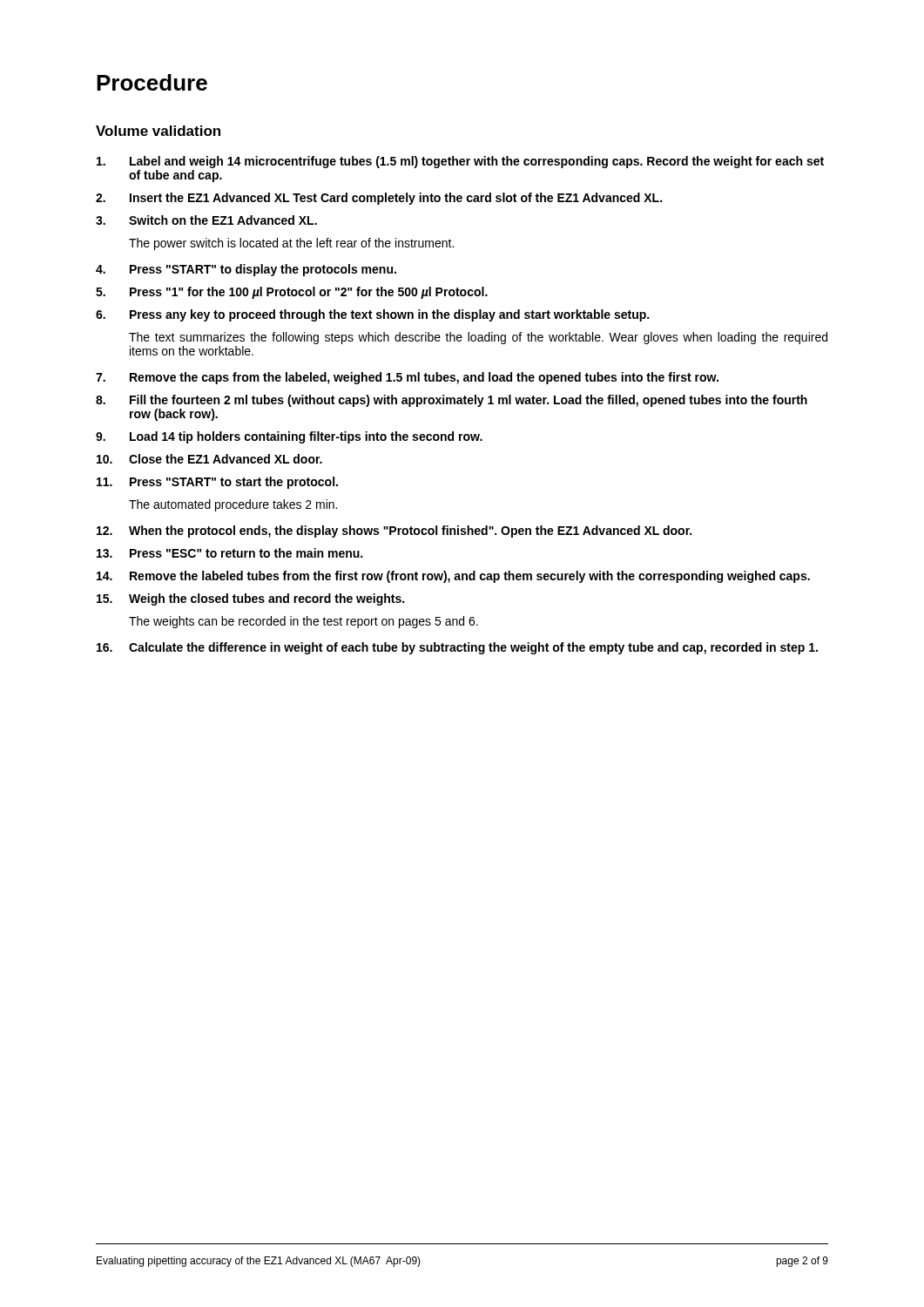924x1307 pixels.
Task: Select the list item with the text "11. Press "START""
Action: pos(217,483)
